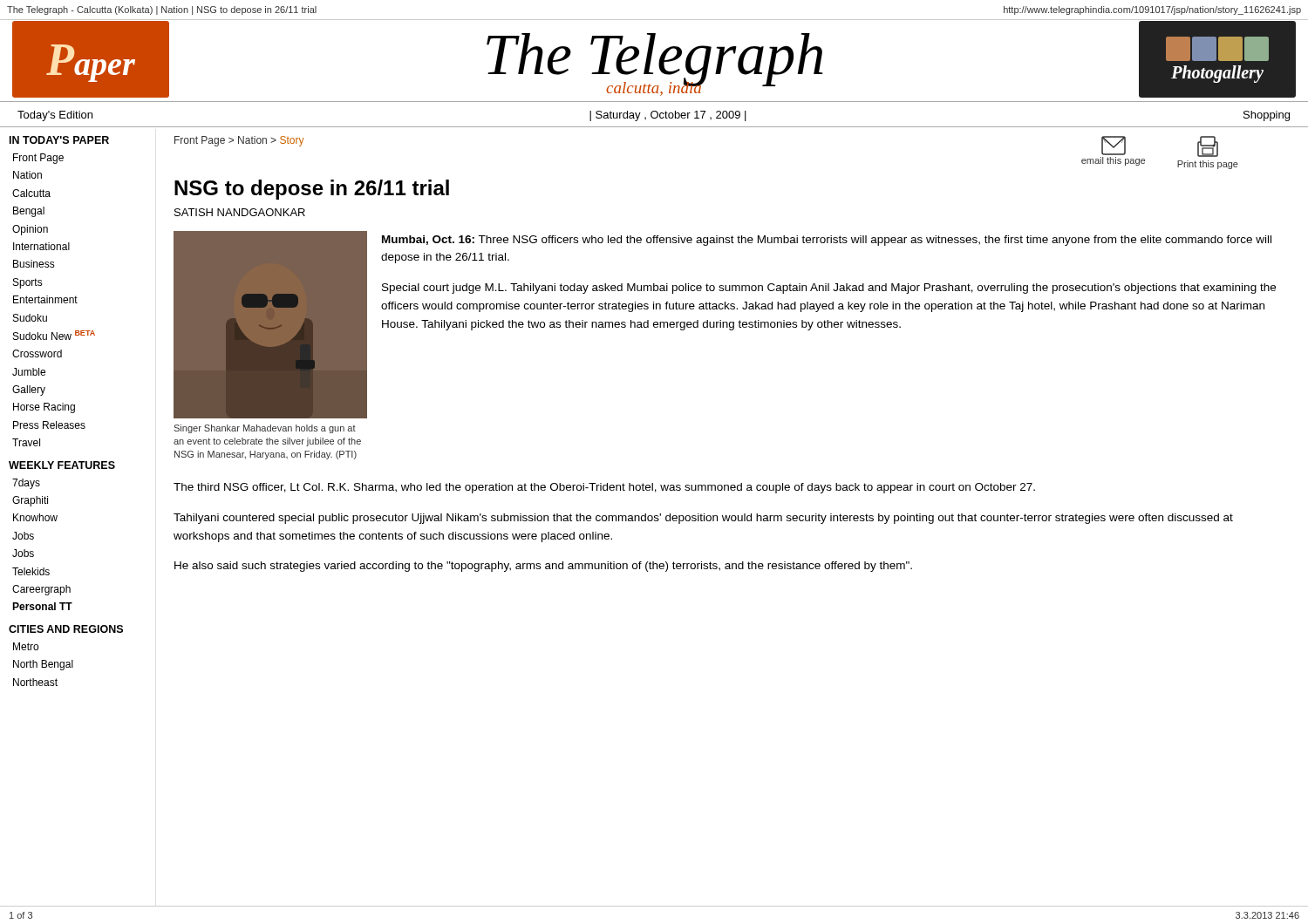Image resolution: width=1308 pixels, height=924 pixels.
Task: Select the list item that says "Sudoku New BETA"
Action: click(x=54, y=336)
